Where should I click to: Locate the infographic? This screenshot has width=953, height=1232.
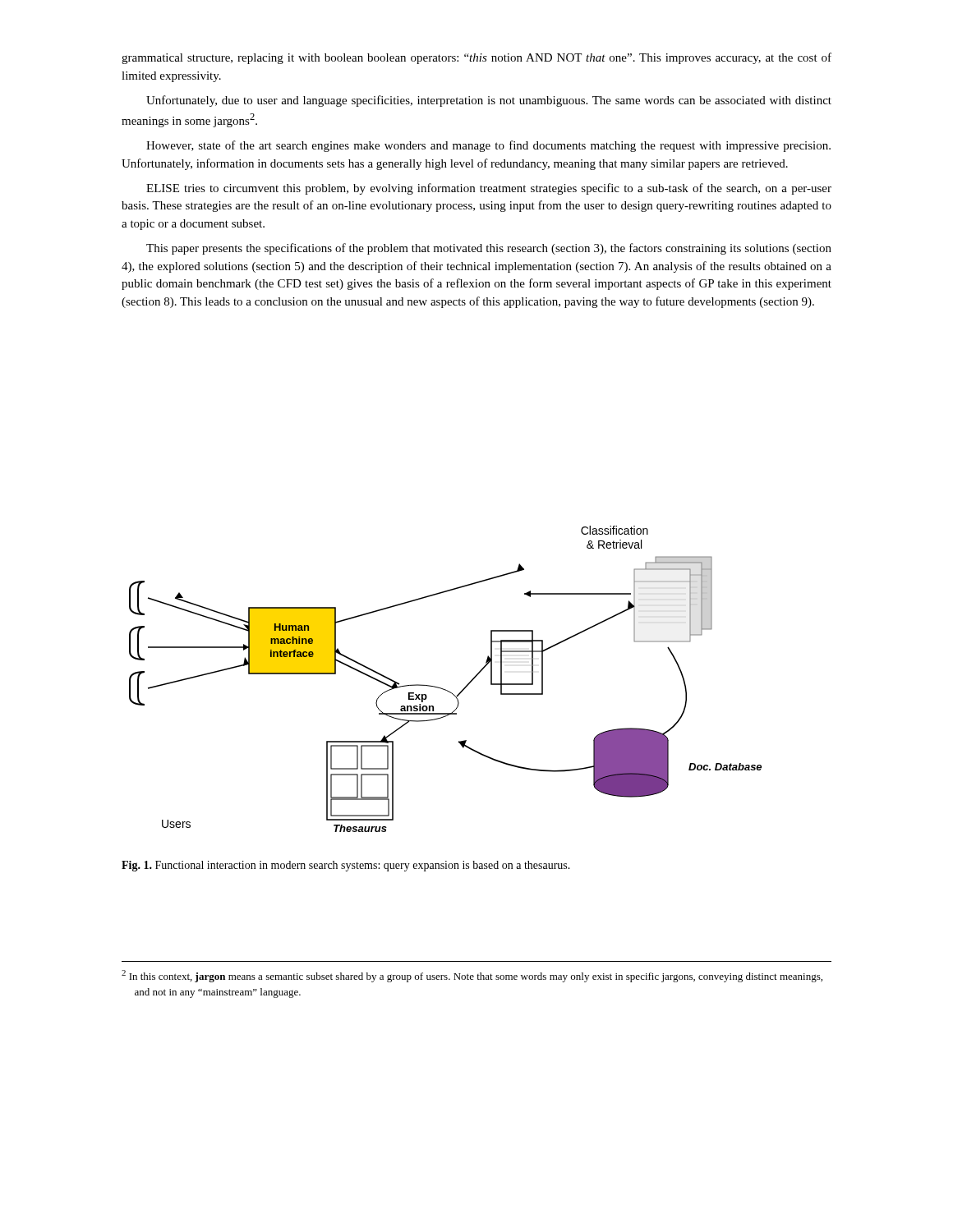[476, 660]
